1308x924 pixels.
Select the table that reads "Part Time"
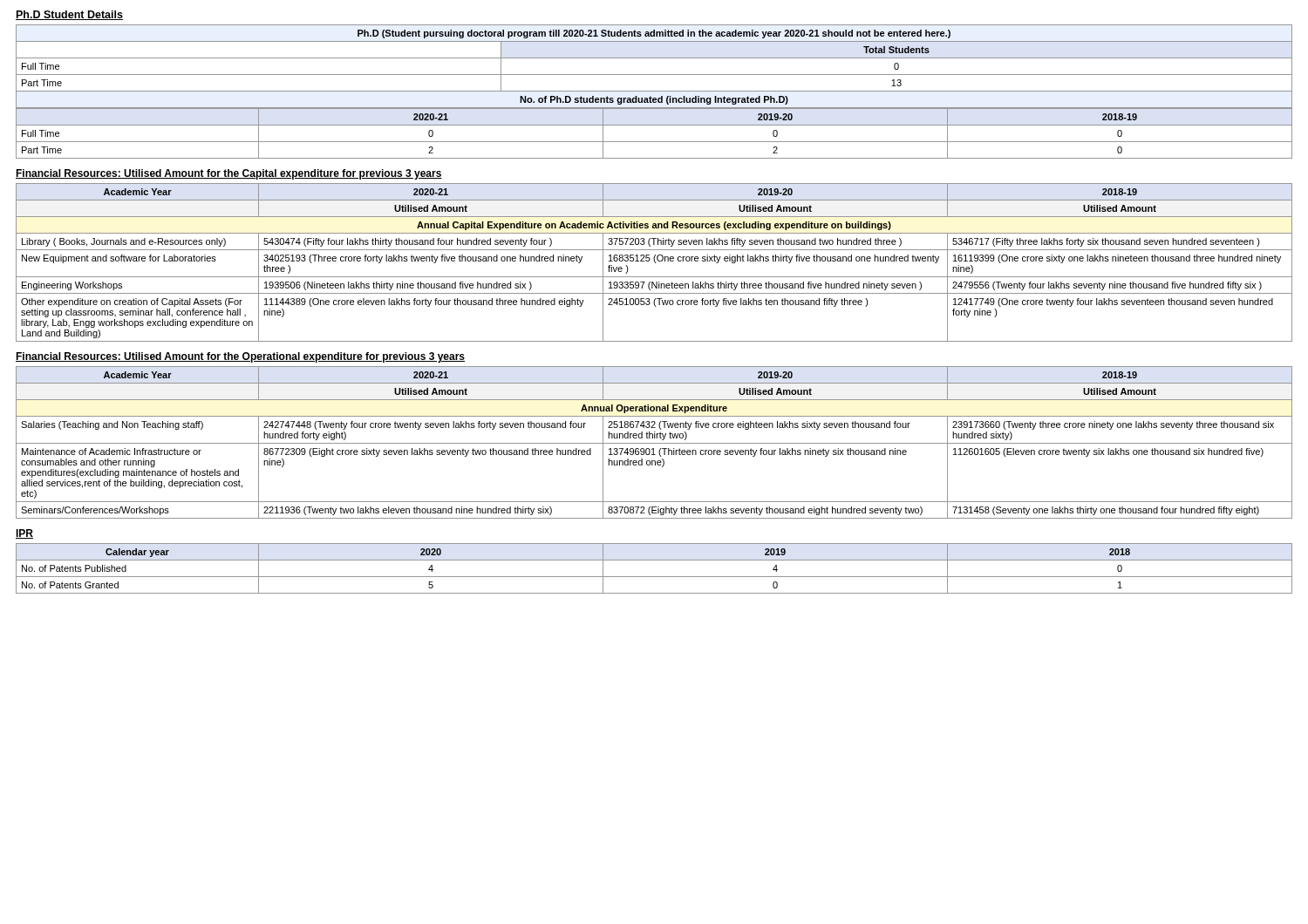tap(654, 92)
